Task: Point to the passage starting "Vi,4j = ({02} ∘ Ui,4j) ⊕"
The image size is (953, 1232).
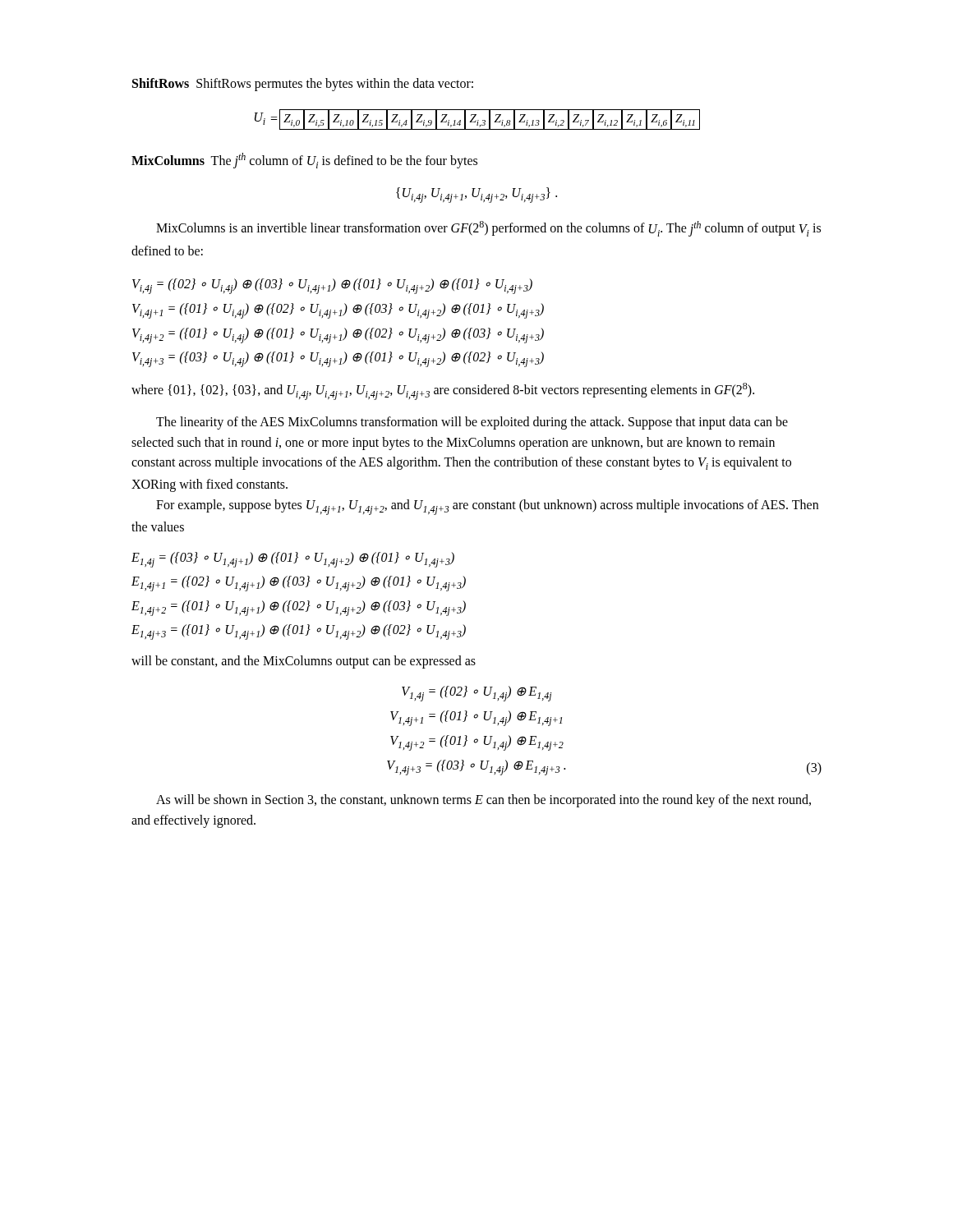Action: [338, 322]
